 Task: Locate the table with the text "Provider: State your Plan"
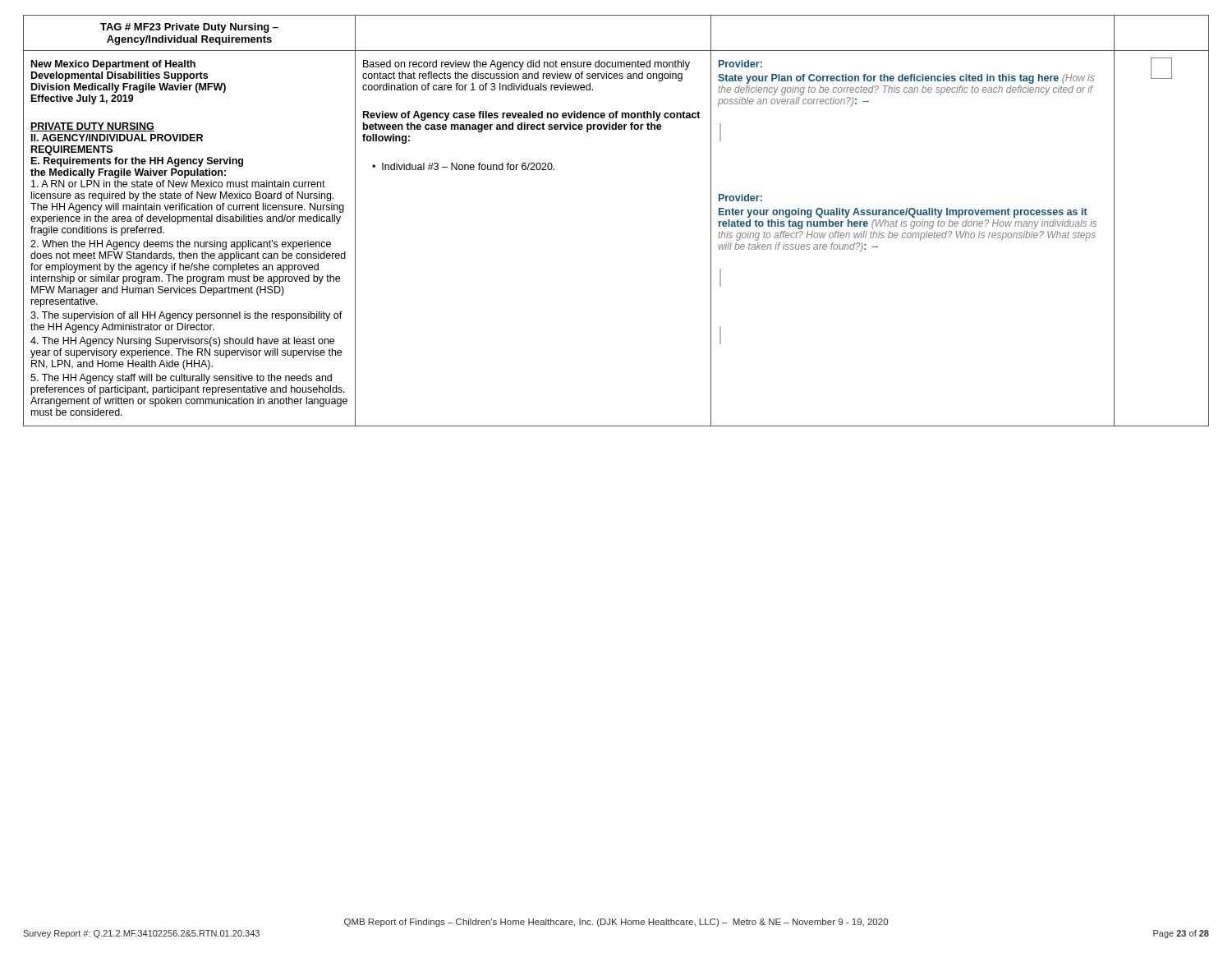click(616, 221)
